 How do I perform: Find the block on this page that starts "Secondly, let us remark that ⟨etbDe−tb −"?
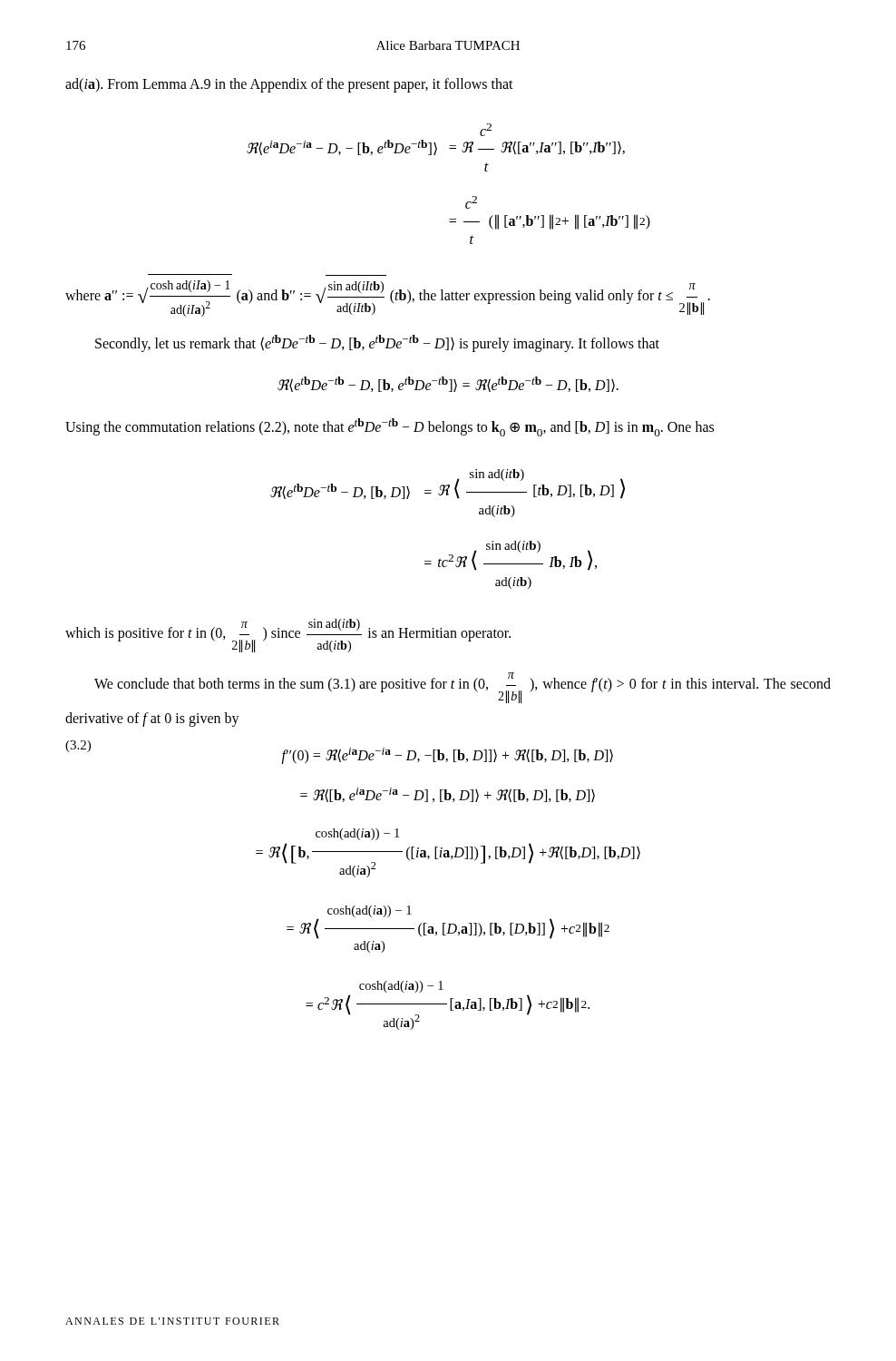[362, 343]
